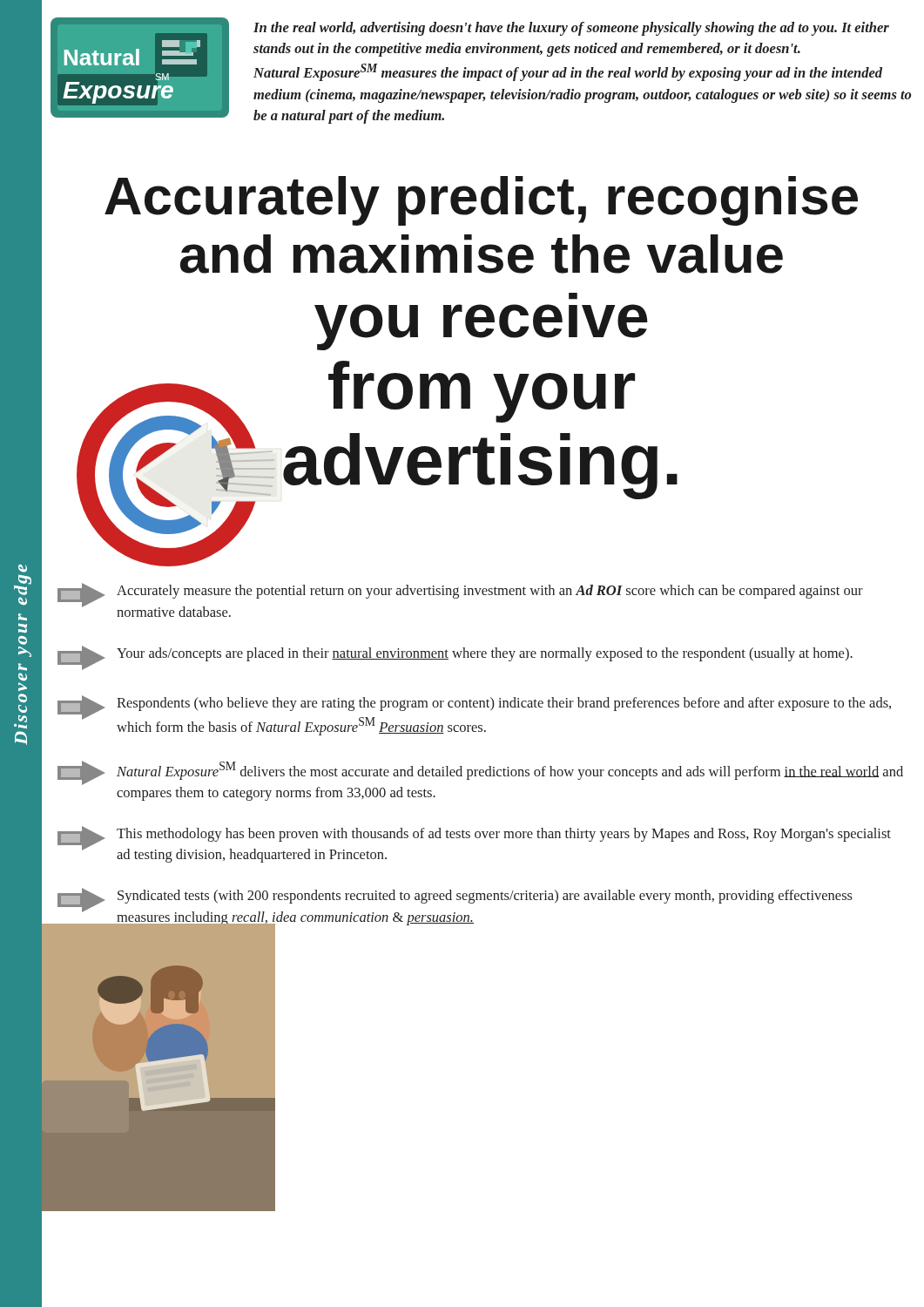Screen dimensions: 1307x924
Task: Click on the photo
Action: [x=158, y=1067]
